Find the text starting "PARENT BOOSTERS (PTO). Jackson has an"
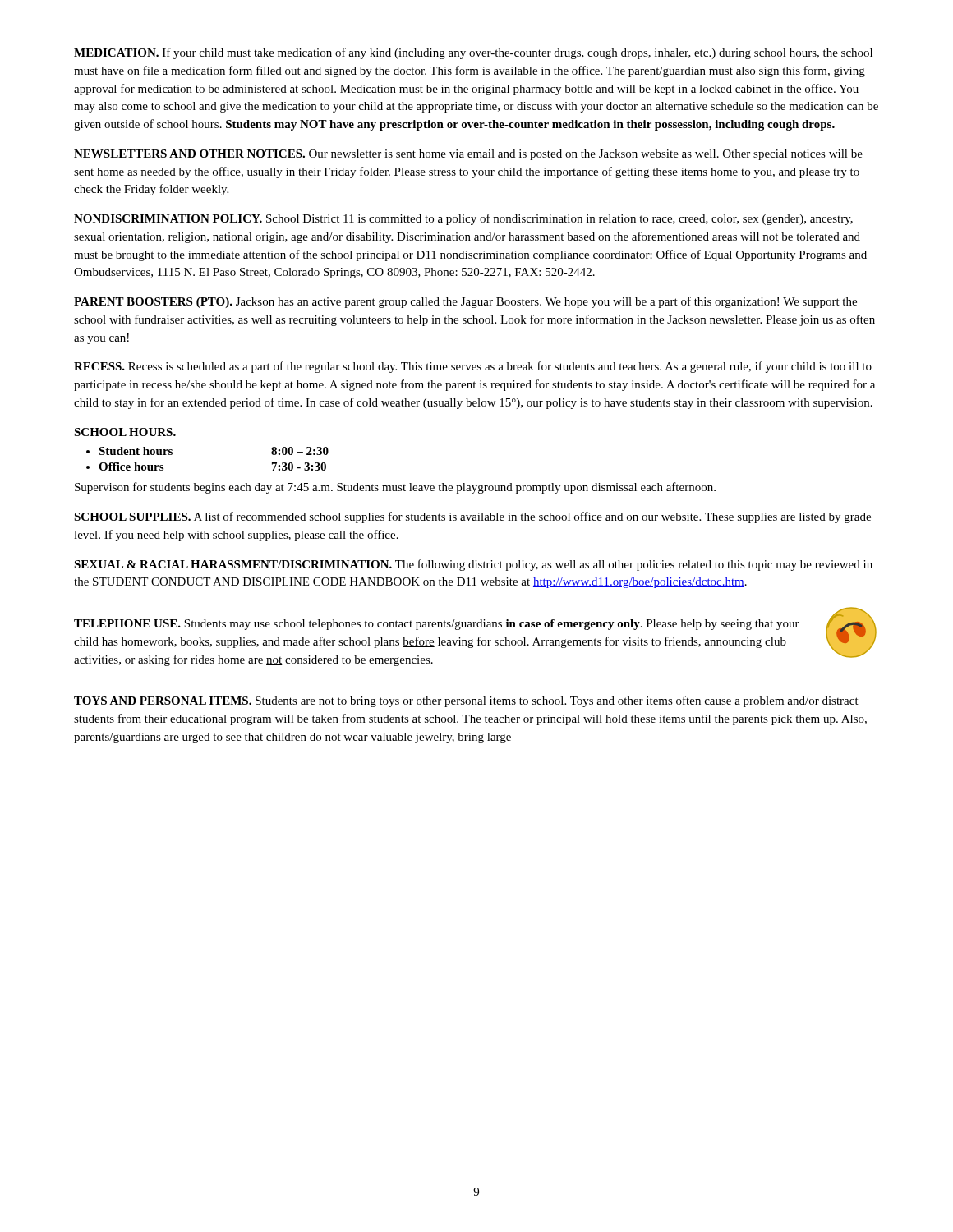Image resolution: width=953 pixels, height=1232 pixels. [x=476, y=320]
